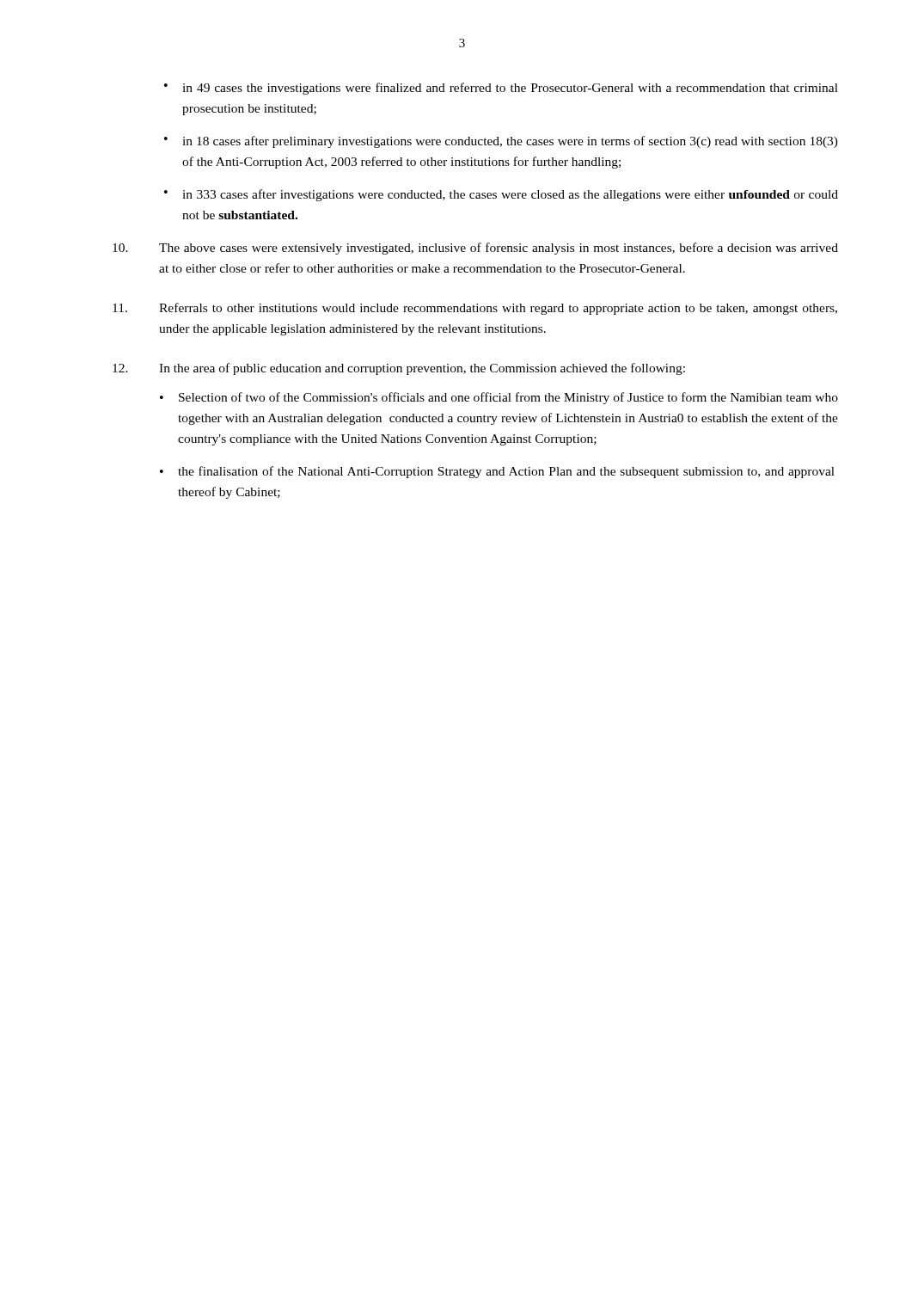Find the list item containing "• in 18 cases after preliminary investigations were"
Image resolution: width=924 pixels, height=1290 pixels.
click(x=501, y=151)
